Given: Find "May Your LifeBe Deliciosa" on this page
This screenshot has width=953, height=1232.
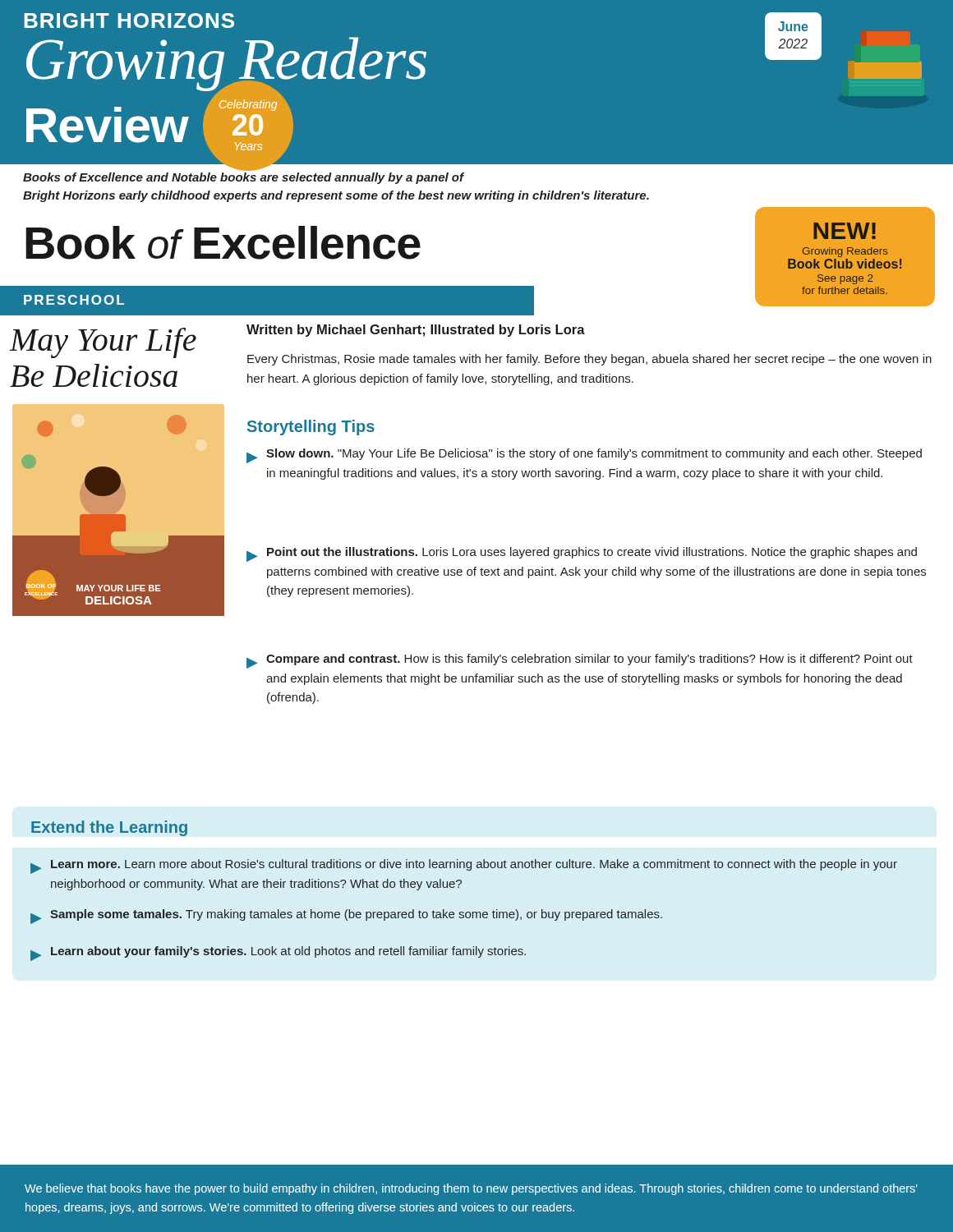Looking at the screenshot, I should [x=123, y=358].
